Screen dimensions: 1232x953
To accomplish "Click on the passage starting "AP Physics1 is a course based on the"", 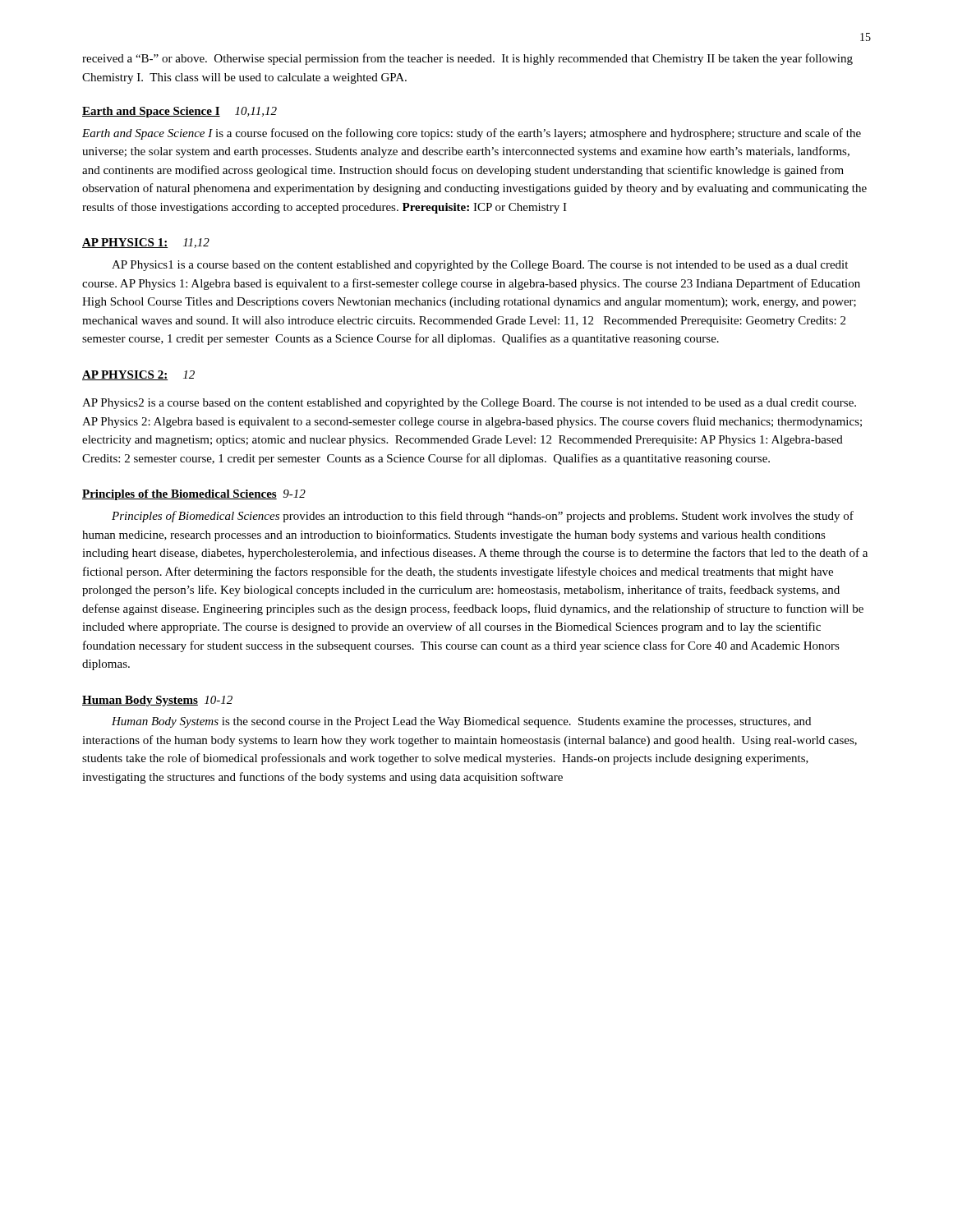I will pyautogui.click(x=476, y=302).
